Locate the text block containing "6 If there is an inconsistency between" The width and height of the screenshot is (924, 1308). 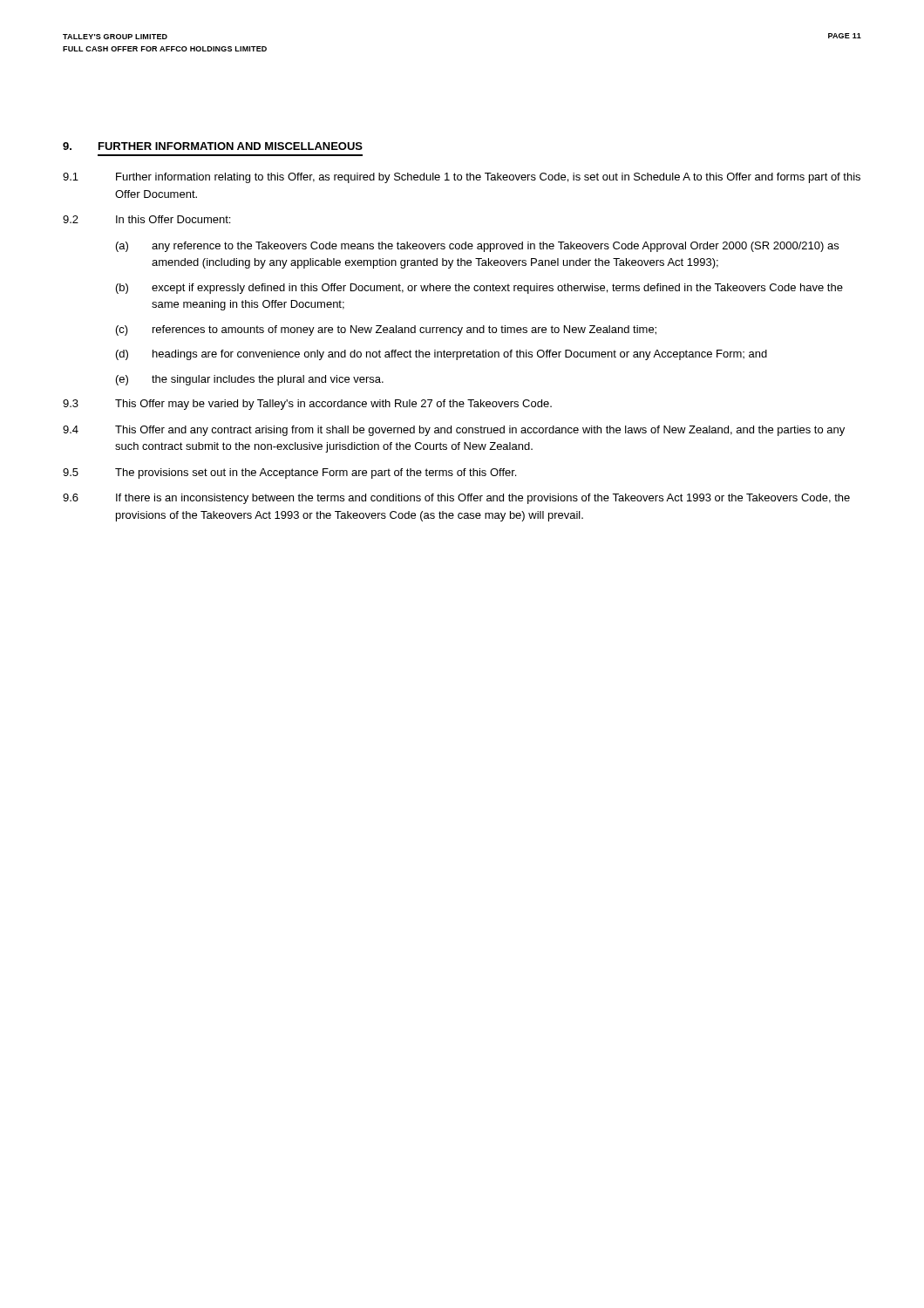coord(462,506)
